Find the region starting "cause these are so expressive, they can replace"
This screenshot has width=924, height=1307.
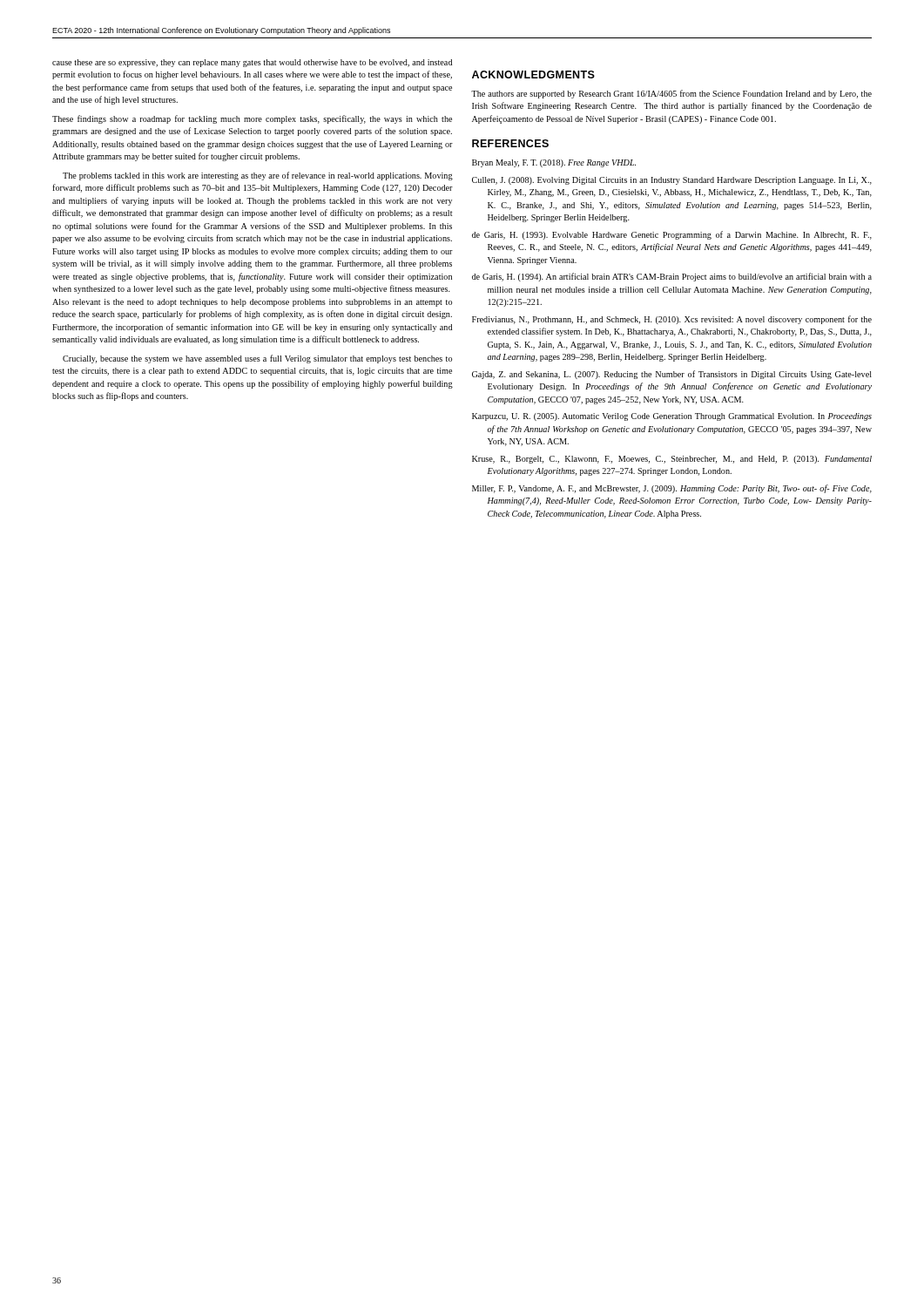point(252,81)
